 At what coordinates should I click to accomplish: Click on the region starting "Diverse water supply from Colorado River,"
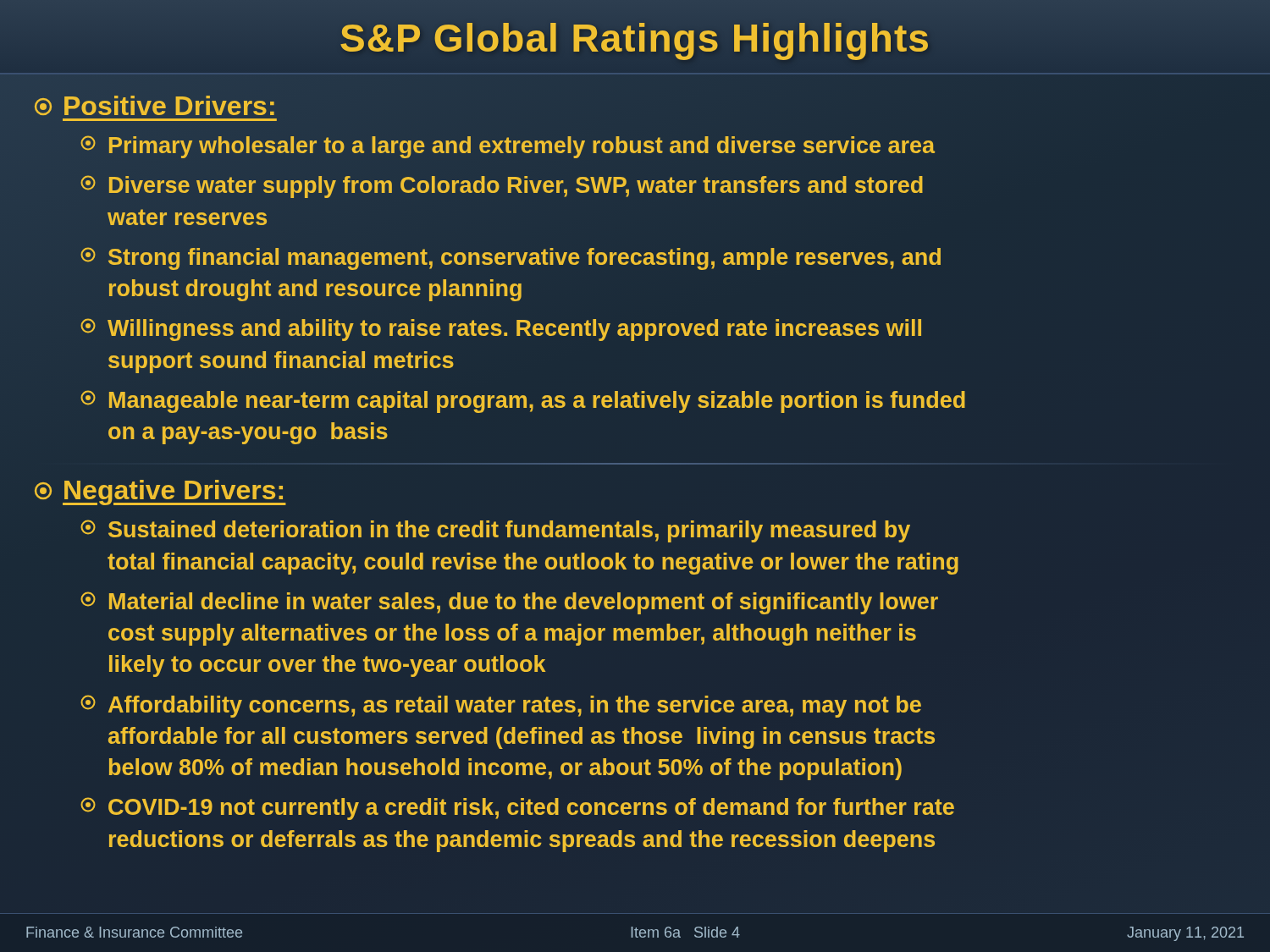point(502,202)
